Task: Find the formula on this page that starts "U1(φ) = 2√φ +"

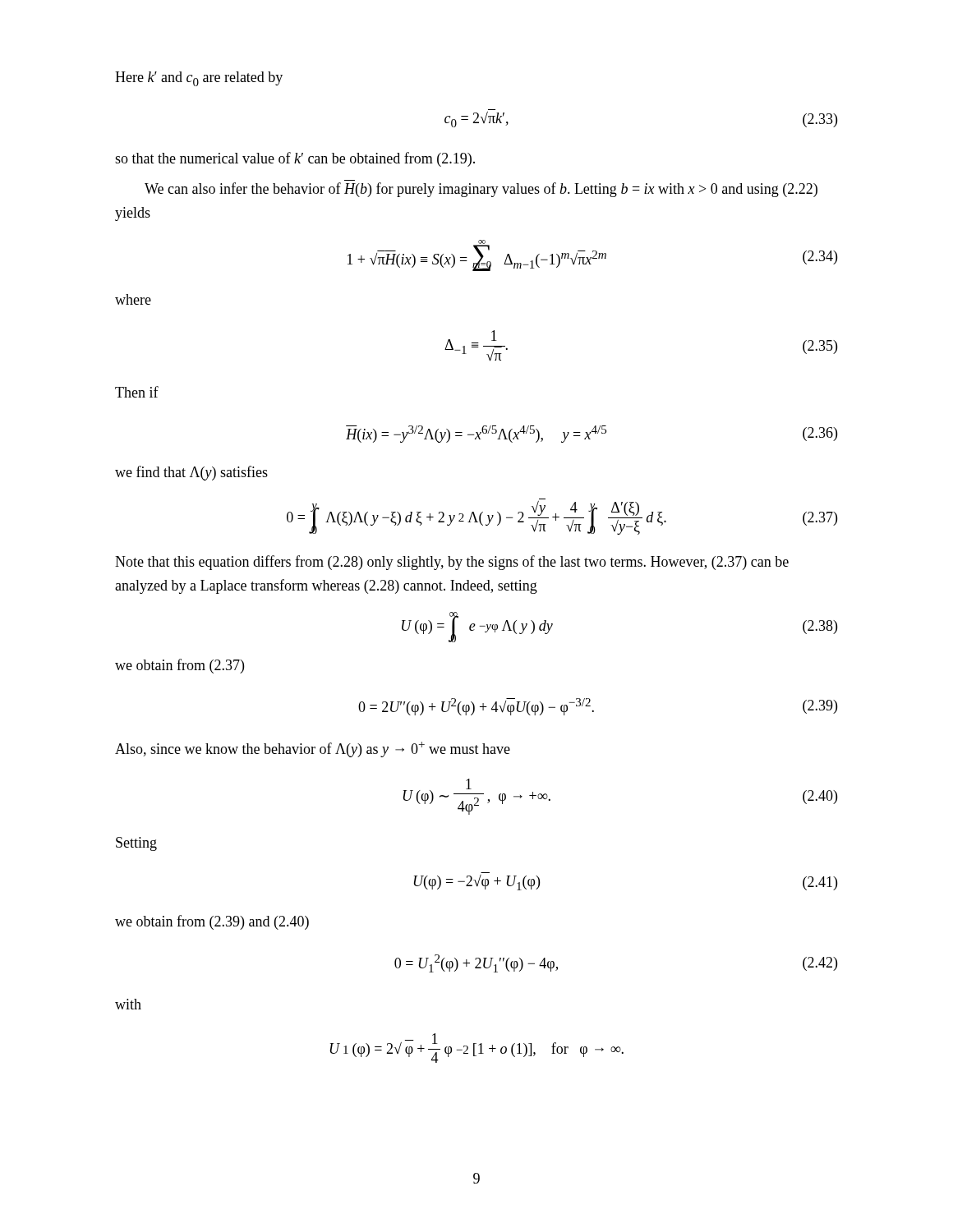Action: [476, 1049]
